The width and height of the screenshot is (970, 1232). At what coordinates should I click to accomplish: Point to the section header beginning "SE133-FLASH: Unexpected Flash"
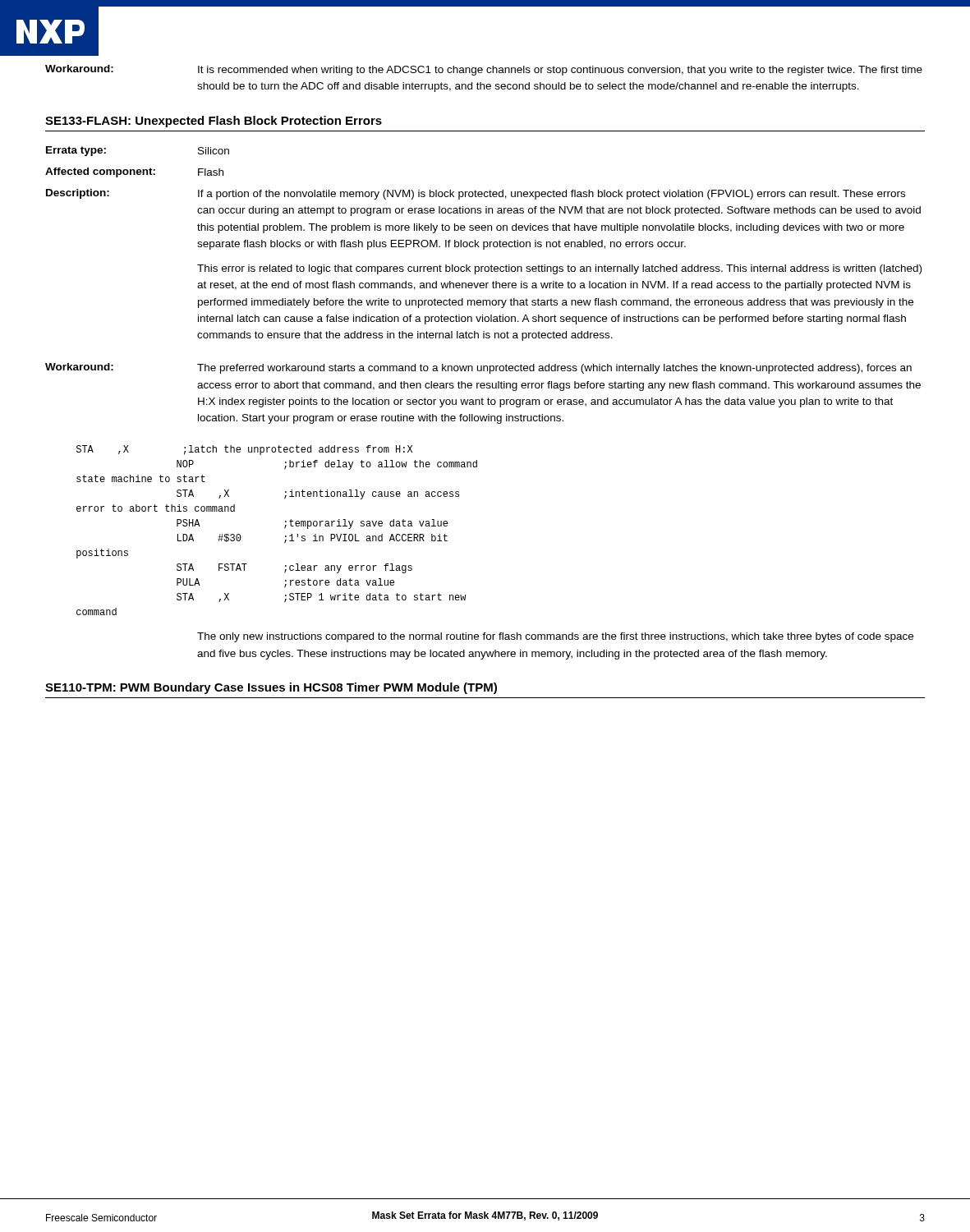[x=214, y=120]
